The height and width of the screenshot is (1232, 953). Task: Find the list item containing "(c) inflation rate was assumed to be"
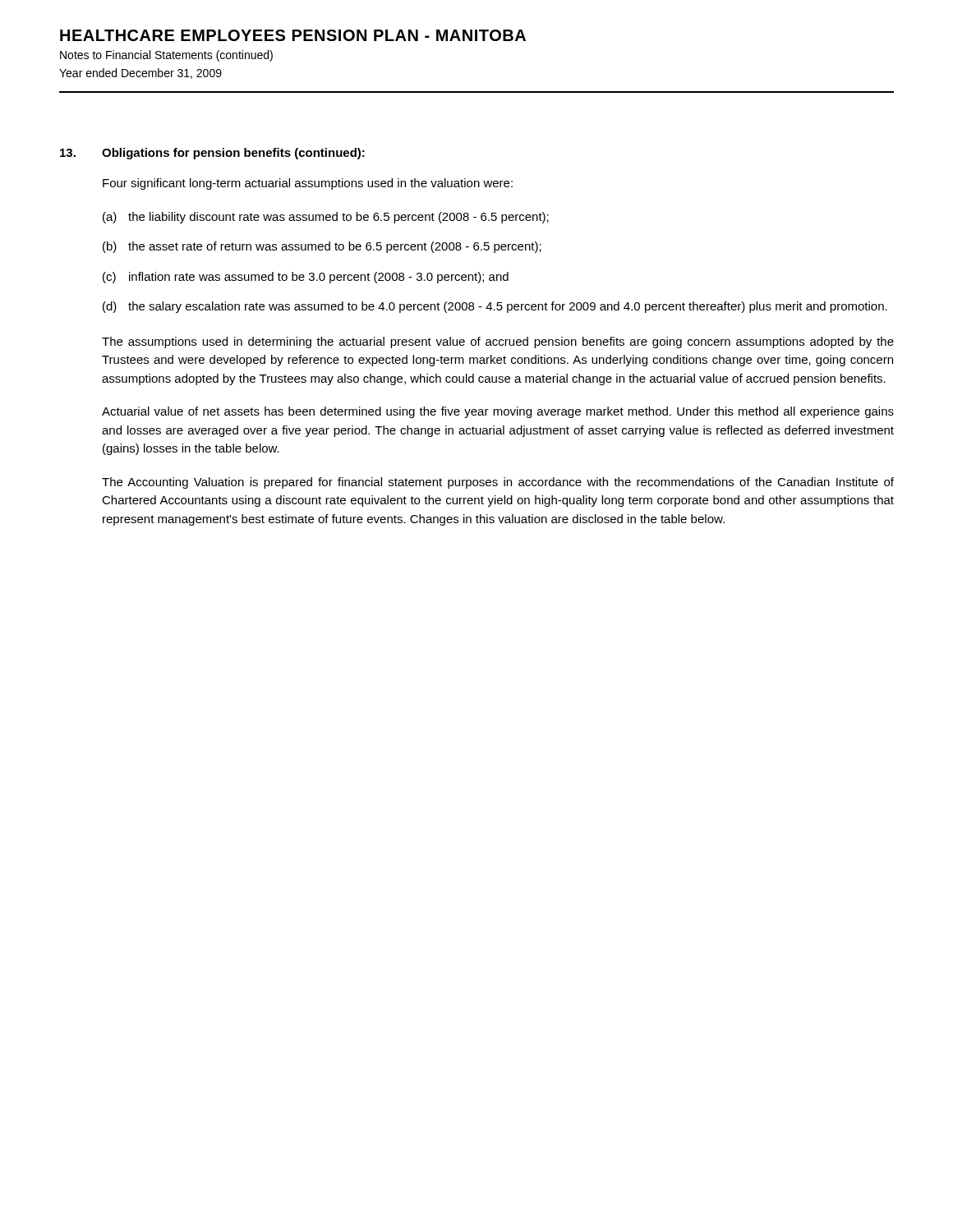(498, 277)
